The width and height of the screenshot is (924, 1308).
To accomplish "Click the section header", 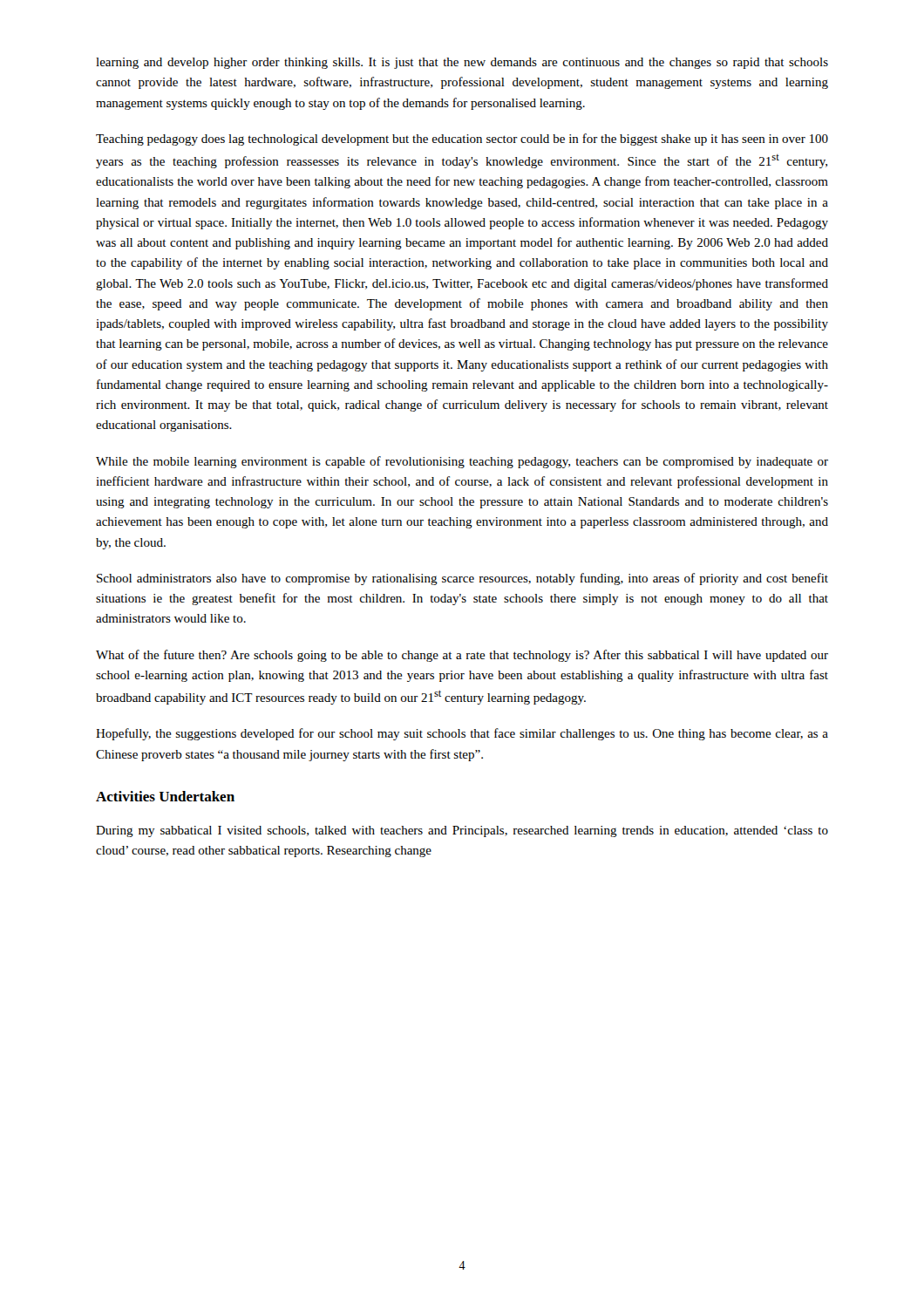I will point(462,797).
